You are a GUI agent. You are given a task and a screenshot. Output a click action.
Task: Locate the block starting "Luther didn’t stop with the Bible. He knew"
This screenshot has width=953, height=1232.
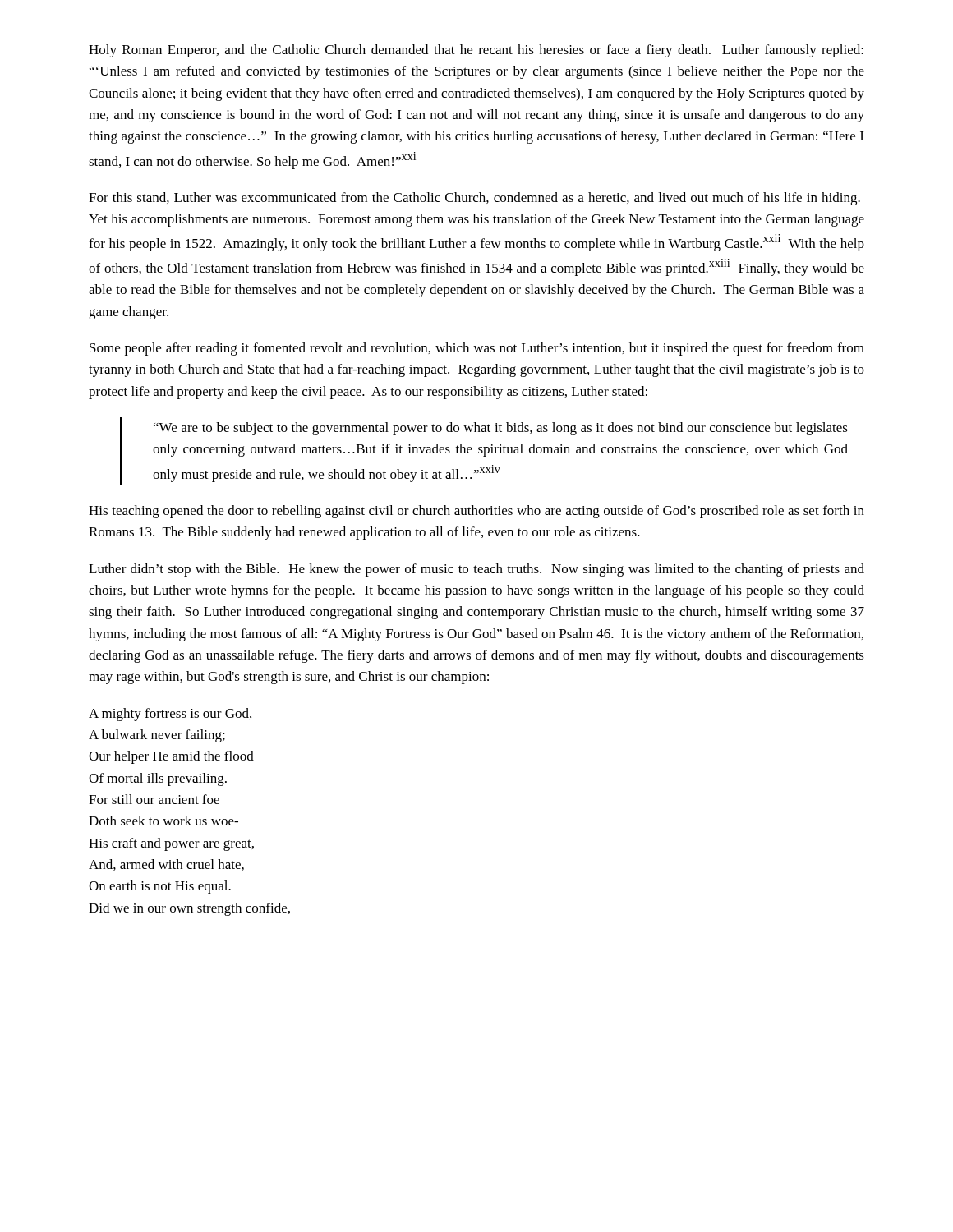tap(476, 622)
